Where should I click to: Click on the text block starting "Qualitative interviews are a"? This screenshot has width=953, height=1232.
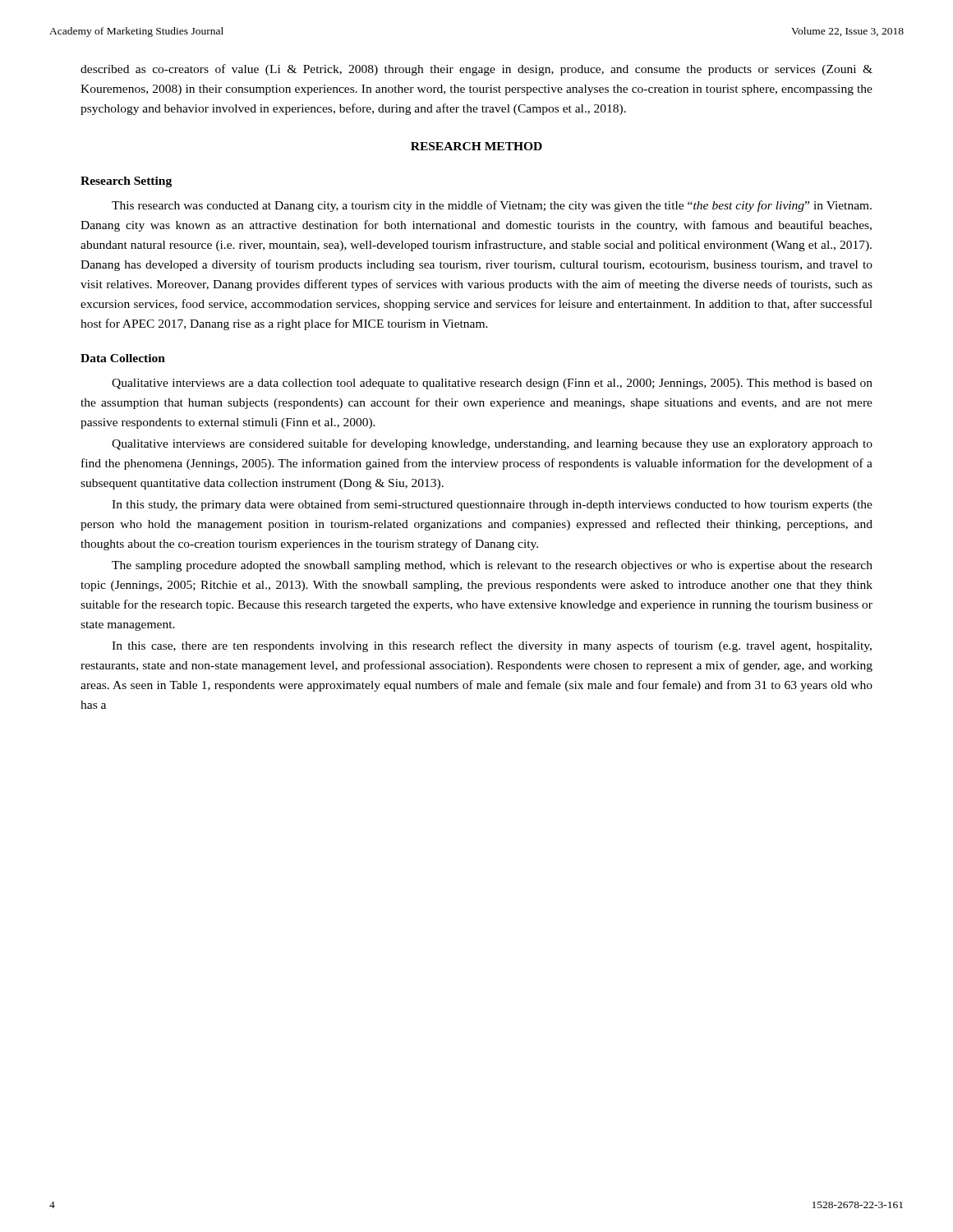(x=476, y=403)
